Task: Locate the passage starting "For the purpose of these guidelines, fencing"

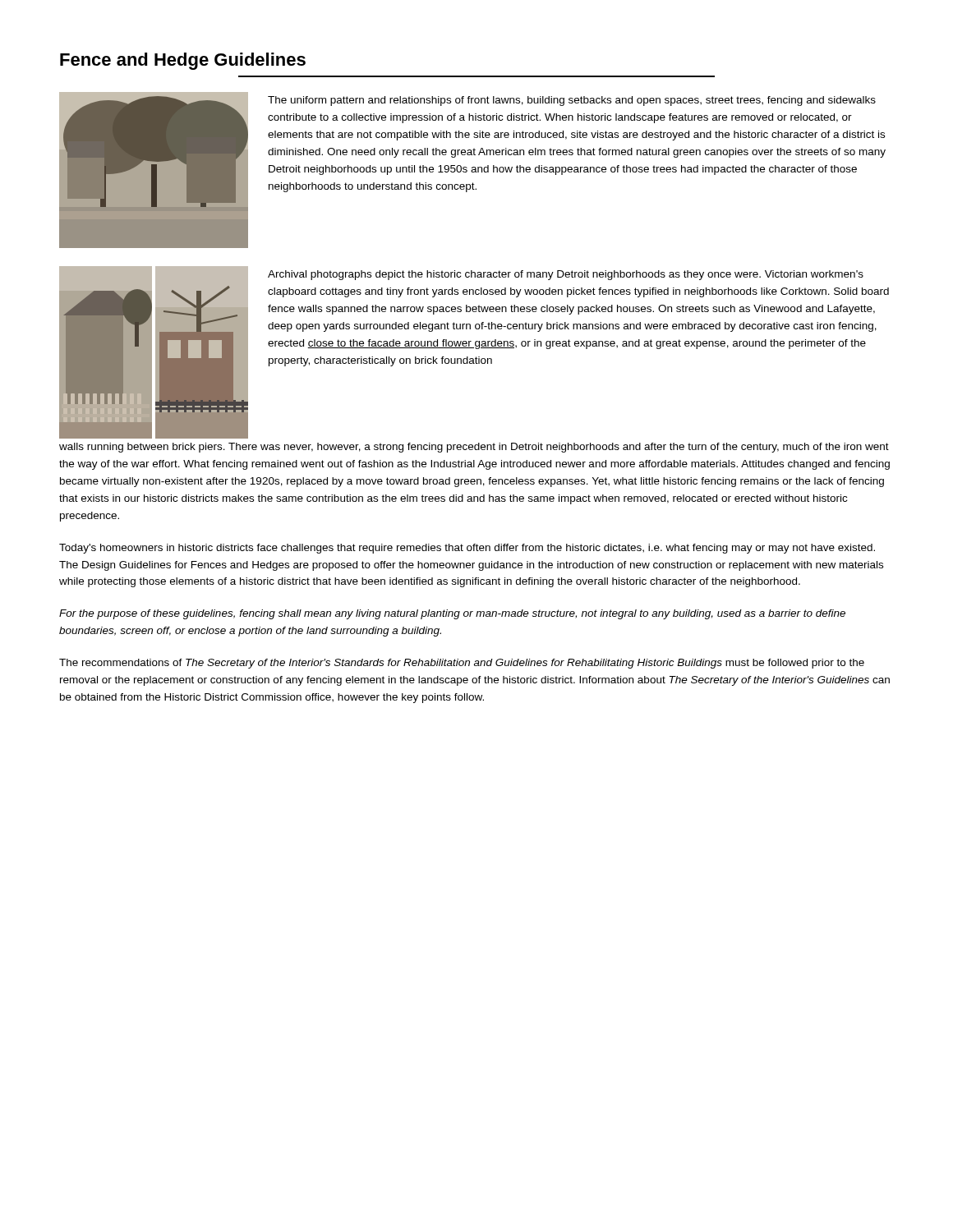Action: pyautogui.click(x=453, y=622)
